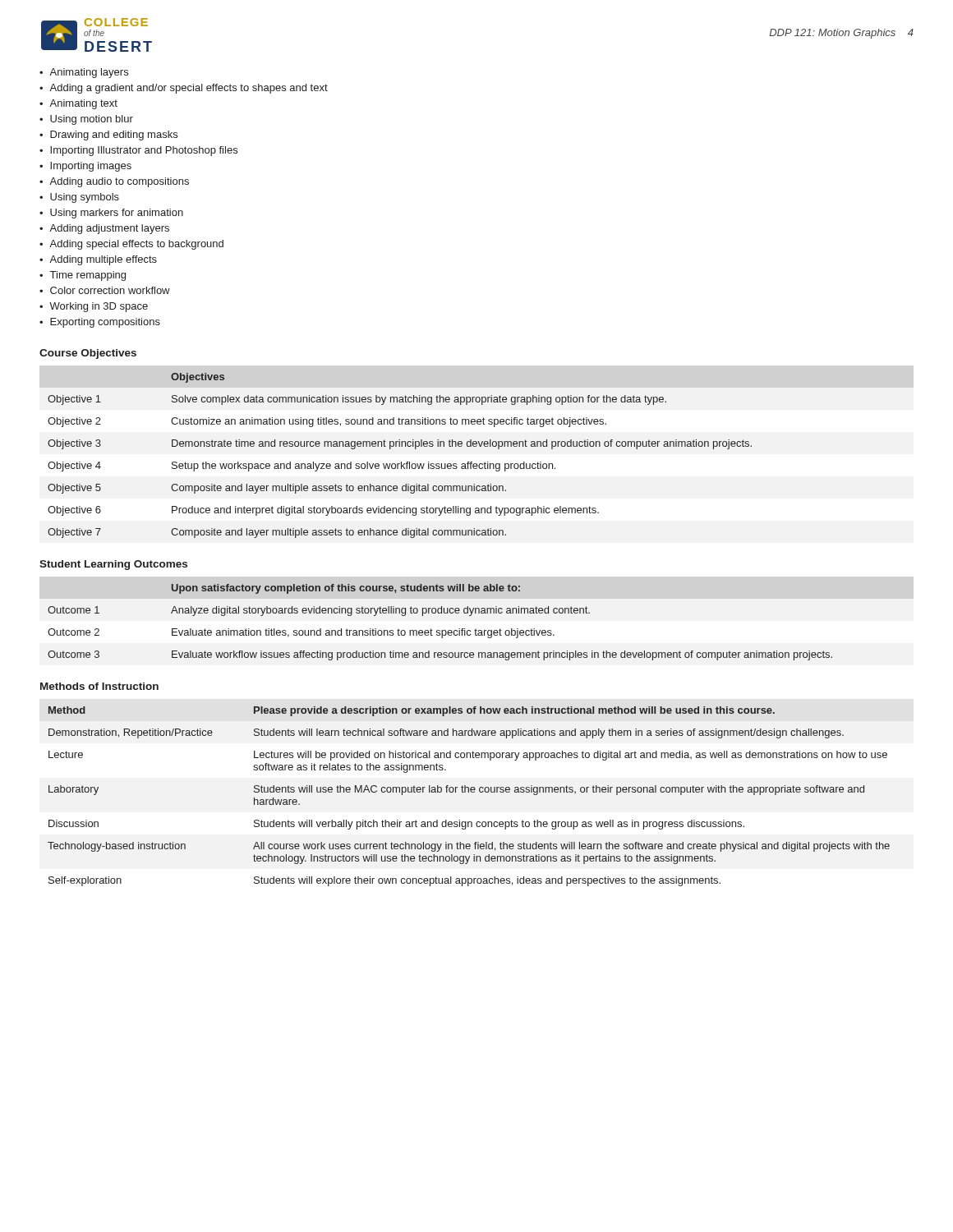Locate the list item containing "•Time remapping"

[x=83, y=275]
